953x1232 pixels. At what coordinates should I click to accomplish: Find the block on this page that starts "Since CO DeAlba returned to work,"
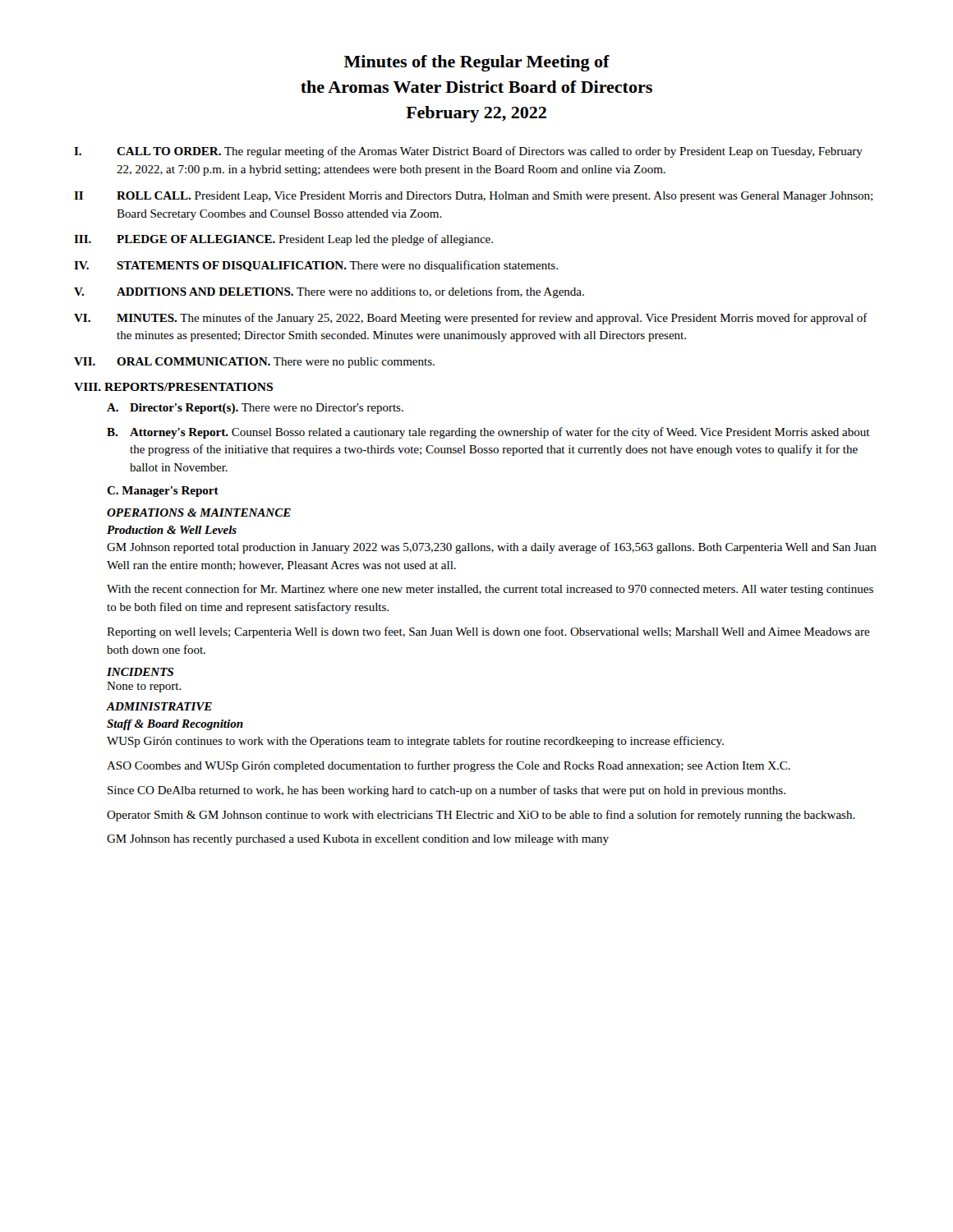tap(446, 790)
